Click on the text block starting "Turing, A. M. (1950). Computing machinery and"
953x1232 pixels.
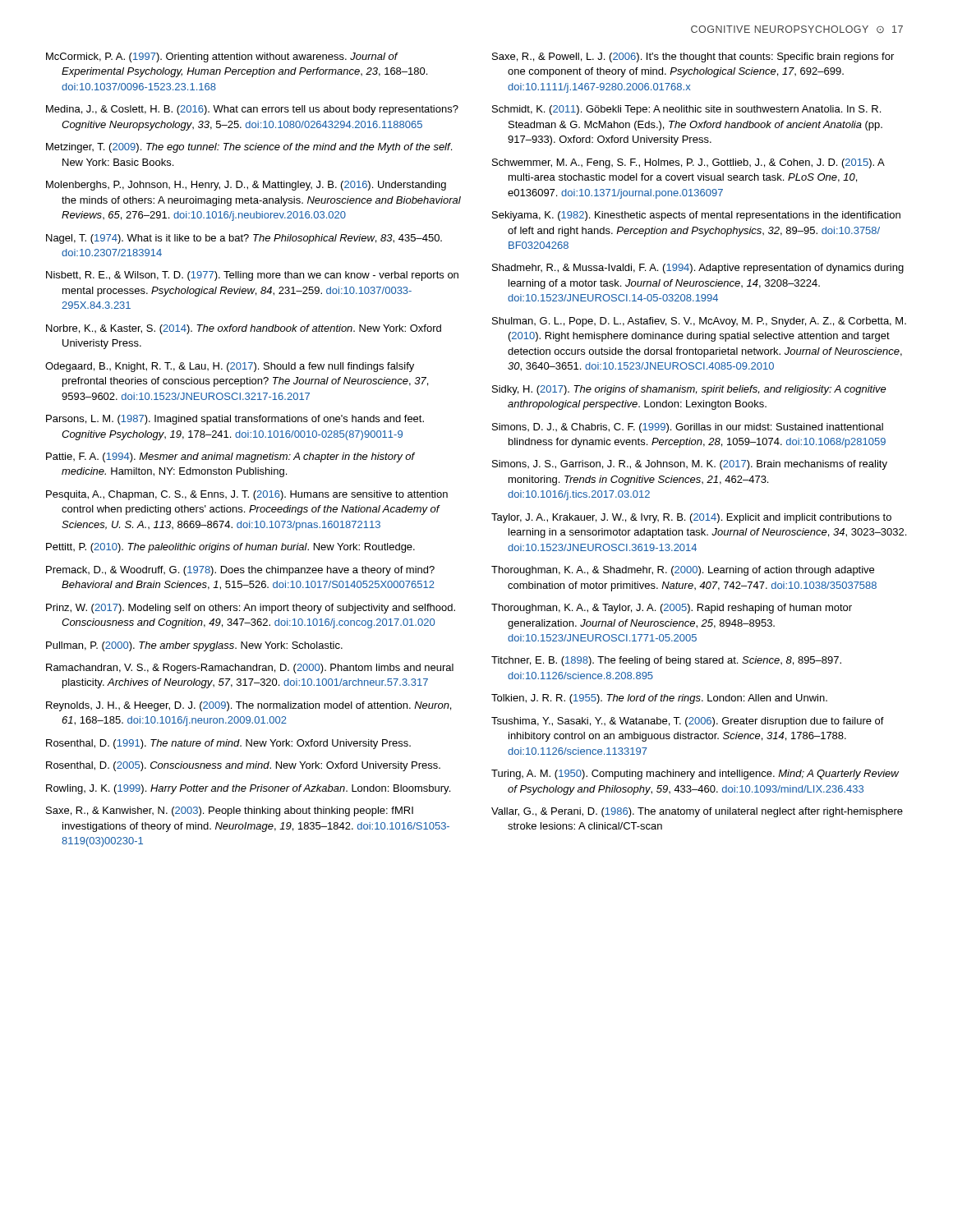tap(695, 781)
